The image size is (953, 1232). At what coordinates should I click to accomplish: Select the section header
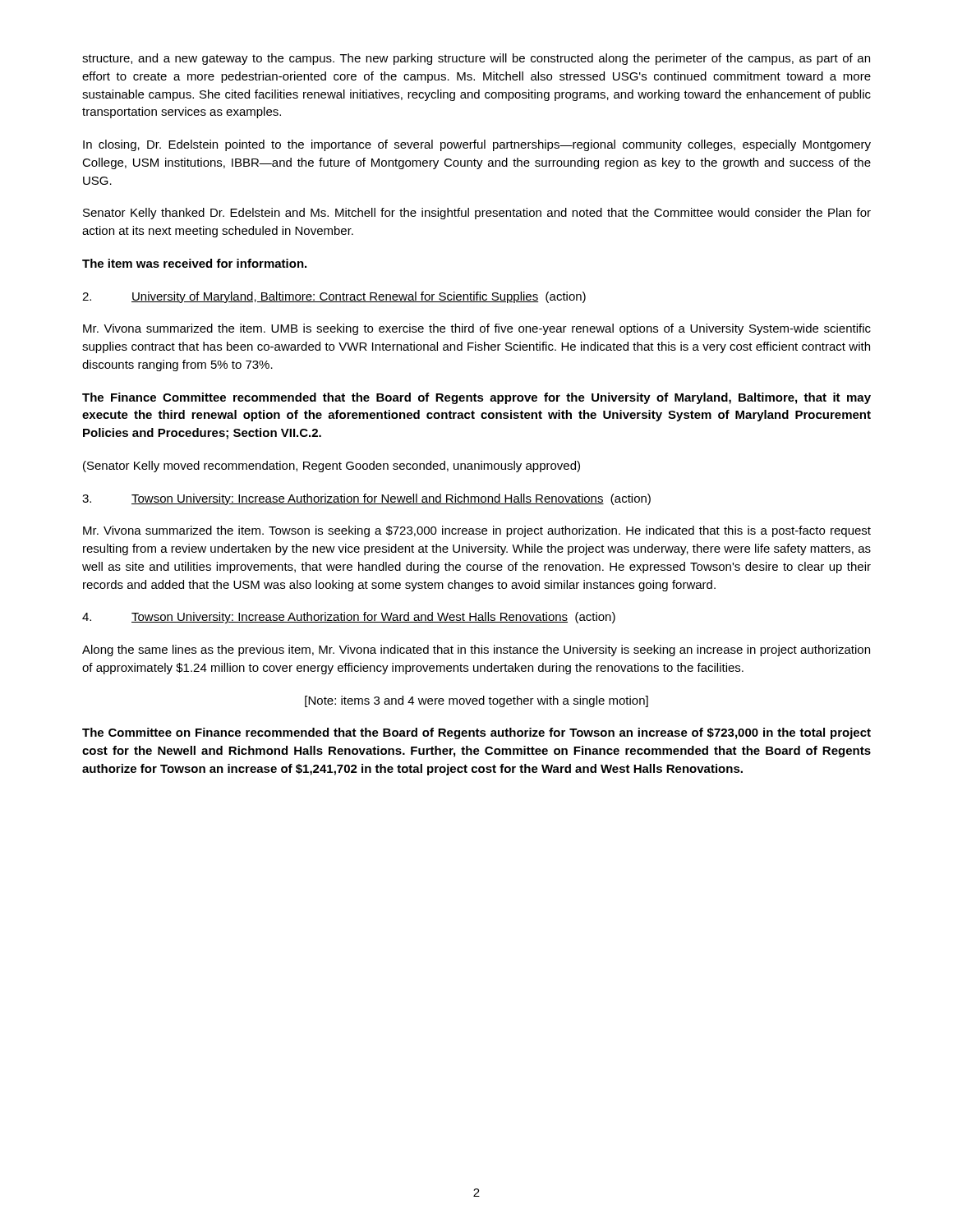(x=195, y=263)
